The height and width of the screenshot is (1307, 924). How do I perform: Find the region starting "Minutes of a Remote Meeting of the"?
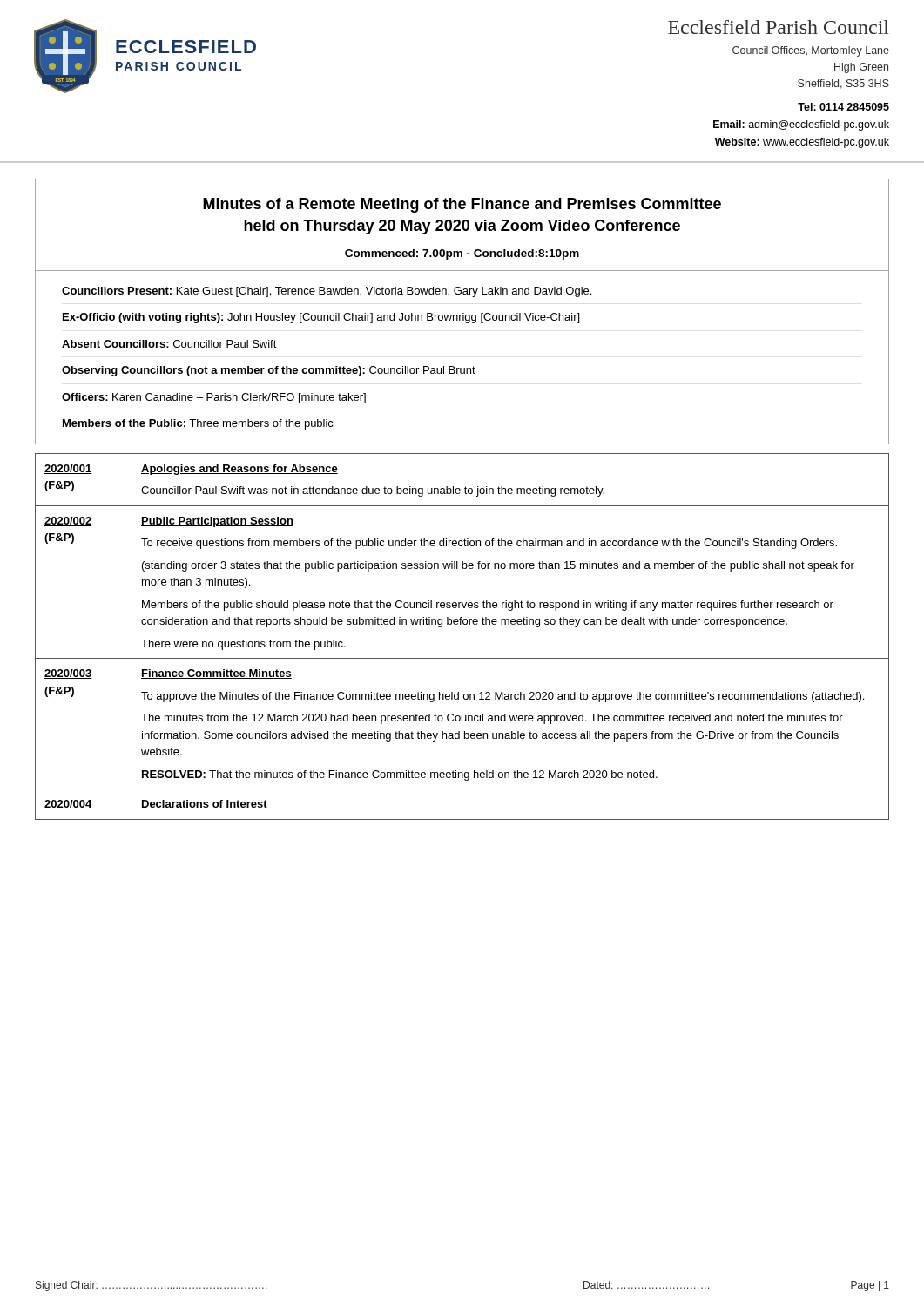click(x=462, y=227)
